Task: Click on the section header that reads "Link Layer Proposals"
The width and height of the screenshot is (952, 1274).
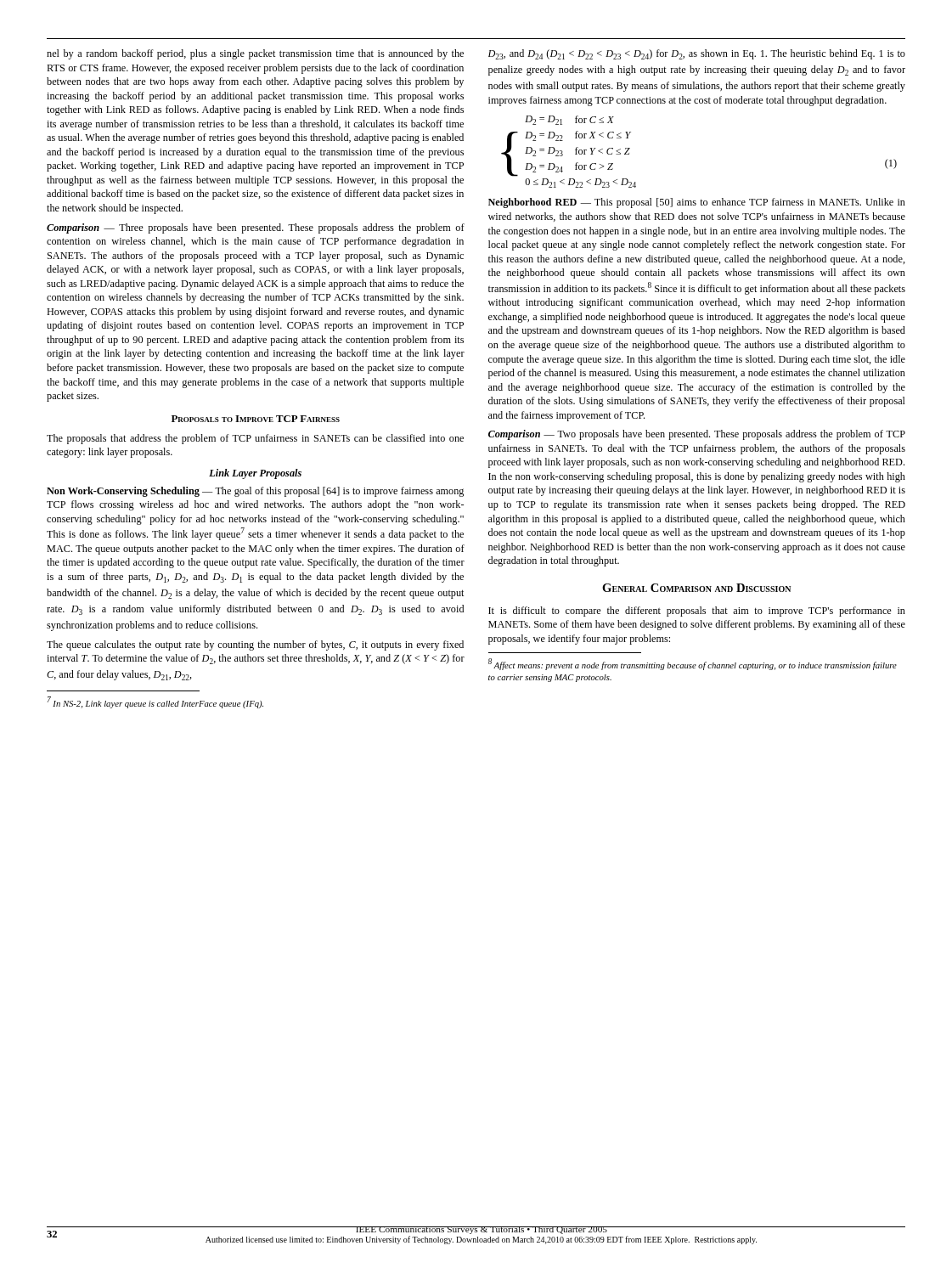Action: coord(255,473)
